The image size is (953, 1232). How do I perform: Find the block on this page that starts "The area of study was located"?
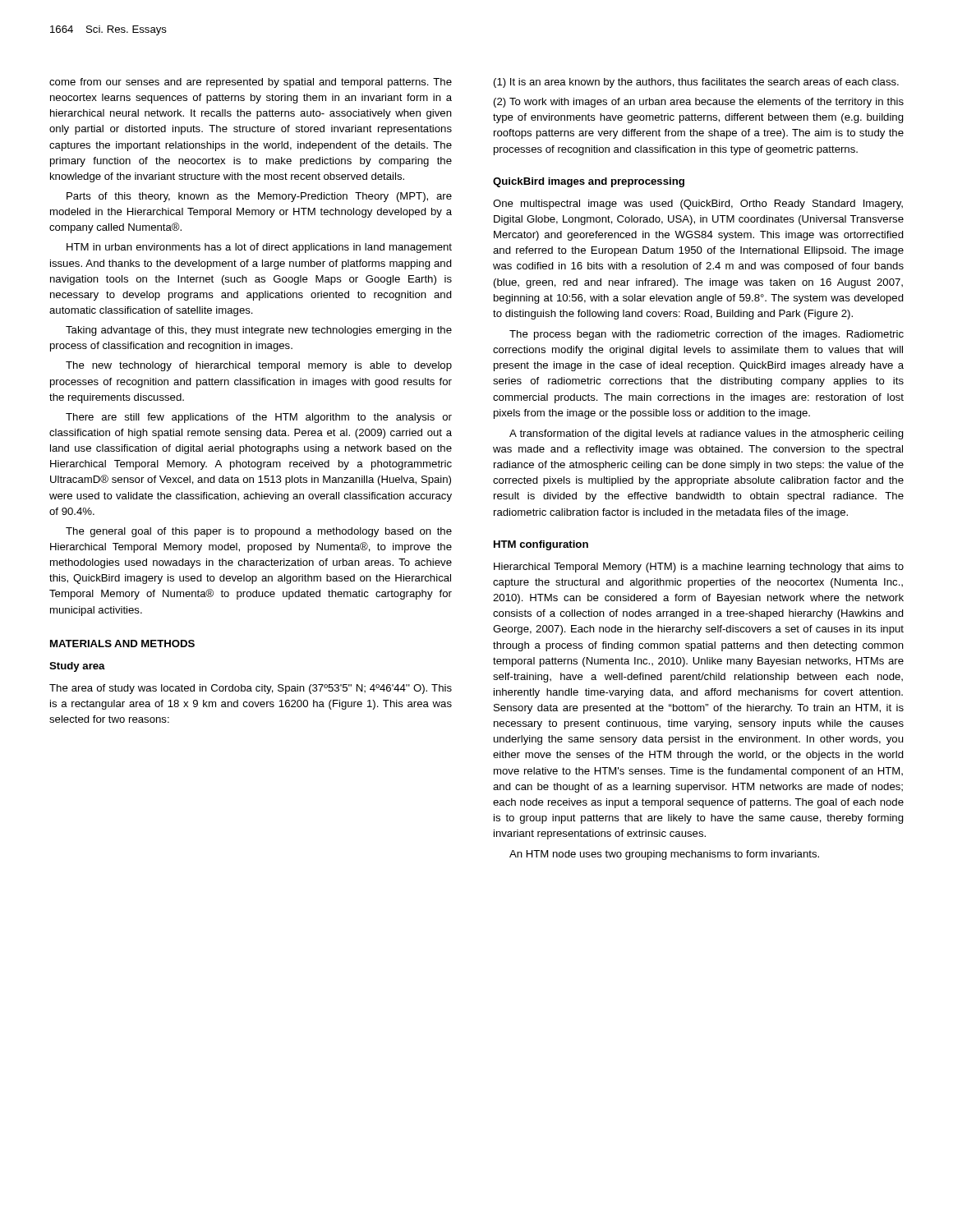point(251,704)
